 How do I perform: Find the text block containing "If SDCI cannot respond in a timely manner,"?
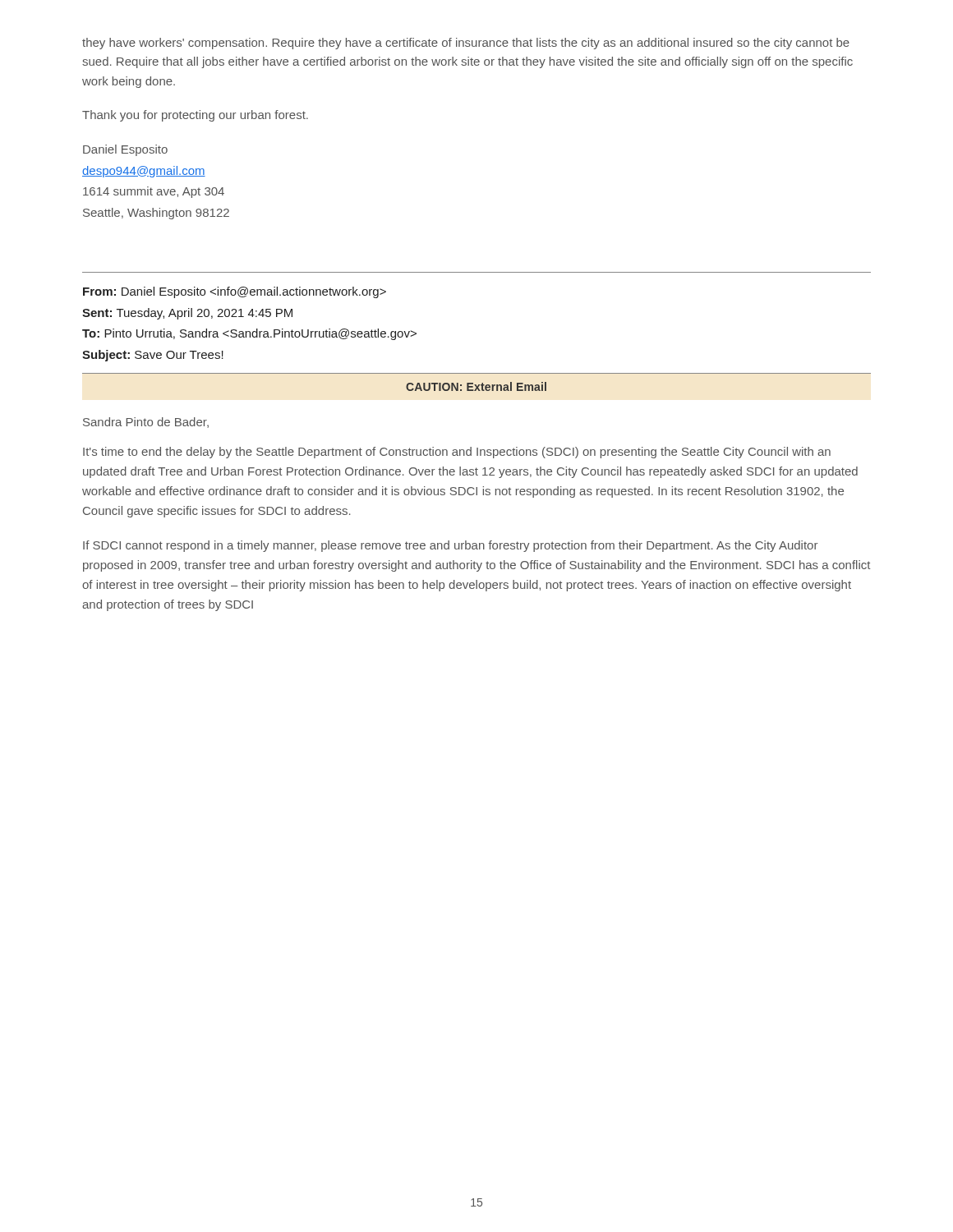click(x=476, y=575)
